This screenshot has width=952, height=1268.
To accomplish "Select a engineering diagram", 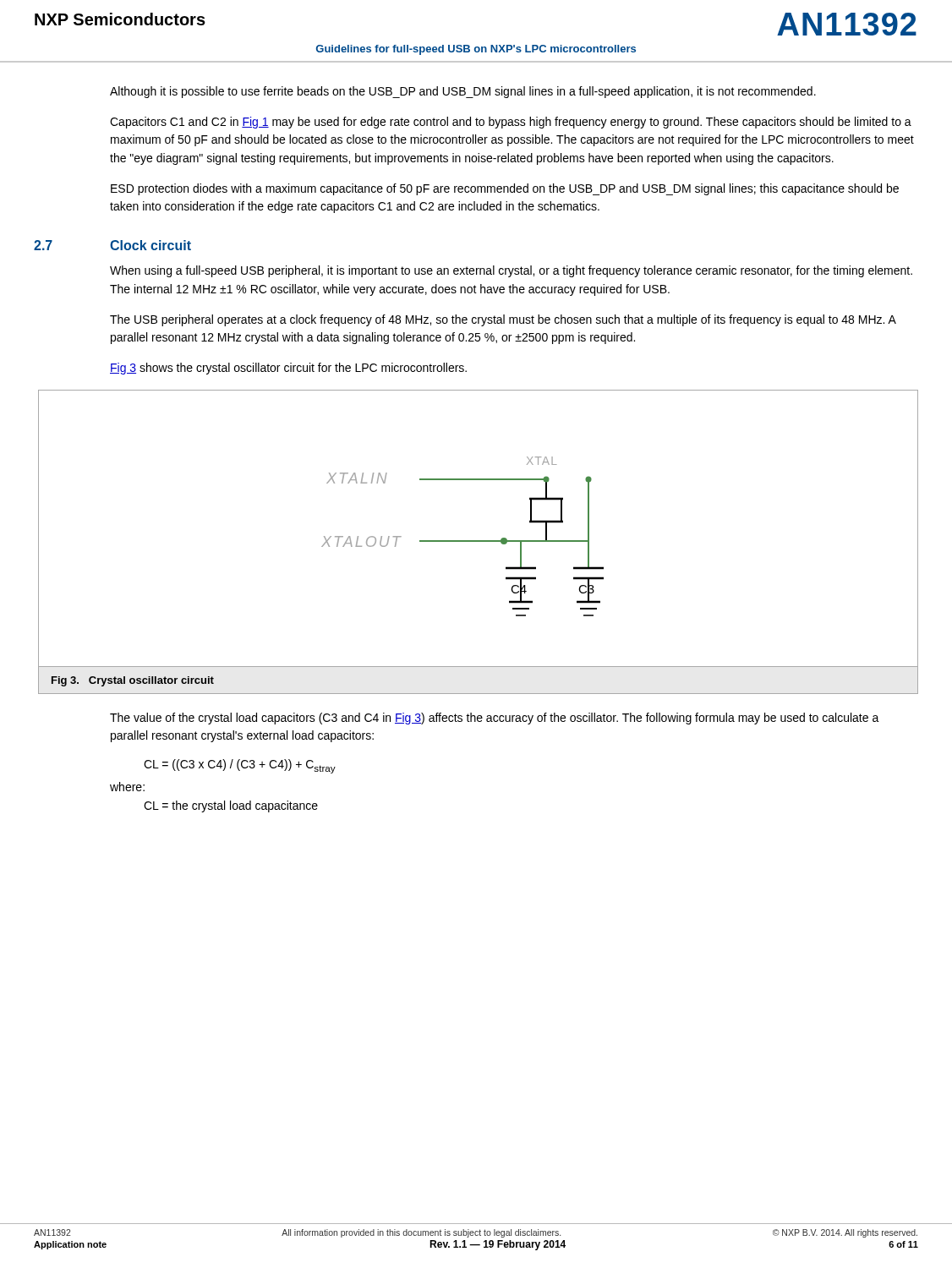I will (478, 541).
